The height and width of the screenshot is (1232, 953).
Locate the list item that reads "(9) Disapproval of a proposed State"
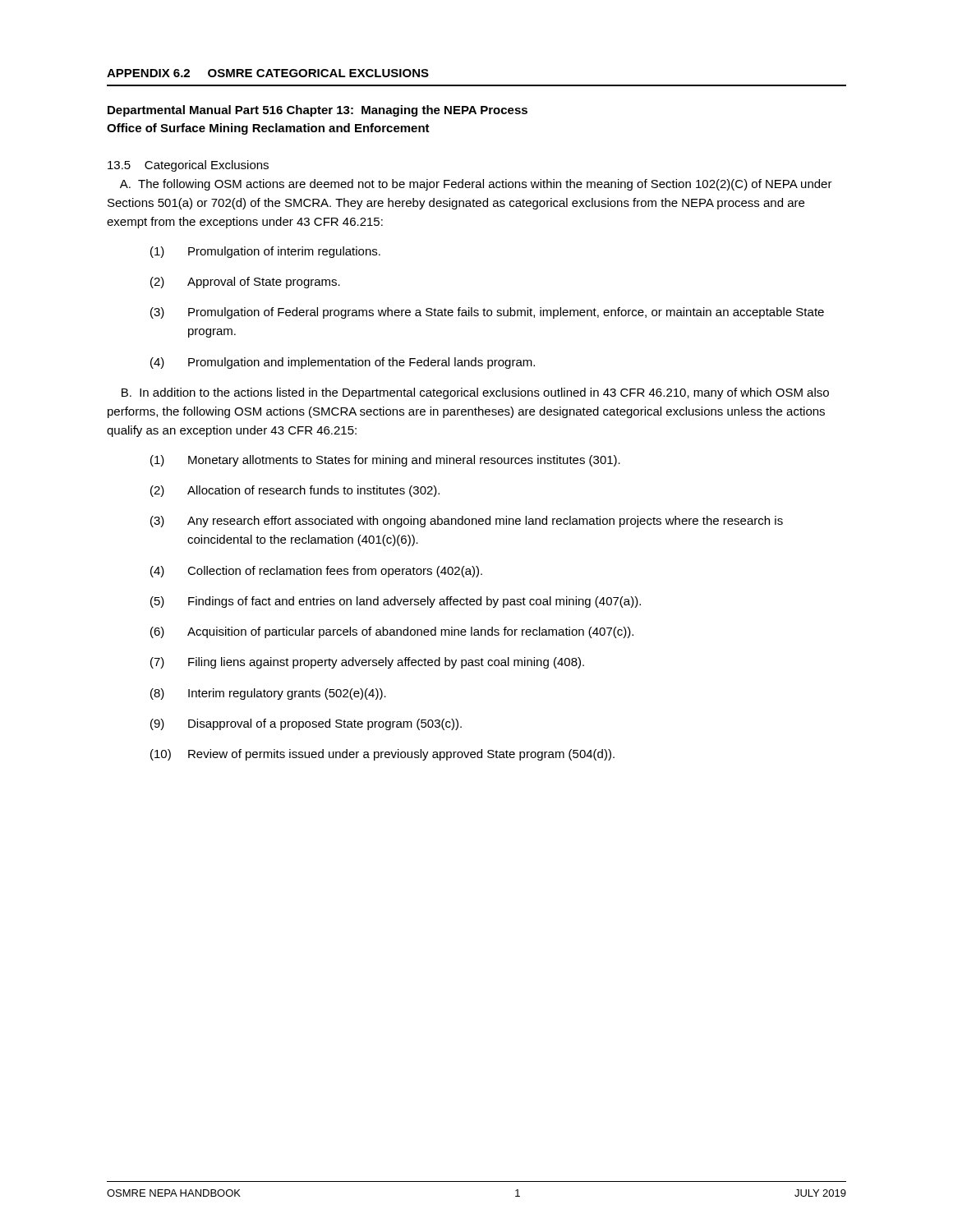(306, 724)
